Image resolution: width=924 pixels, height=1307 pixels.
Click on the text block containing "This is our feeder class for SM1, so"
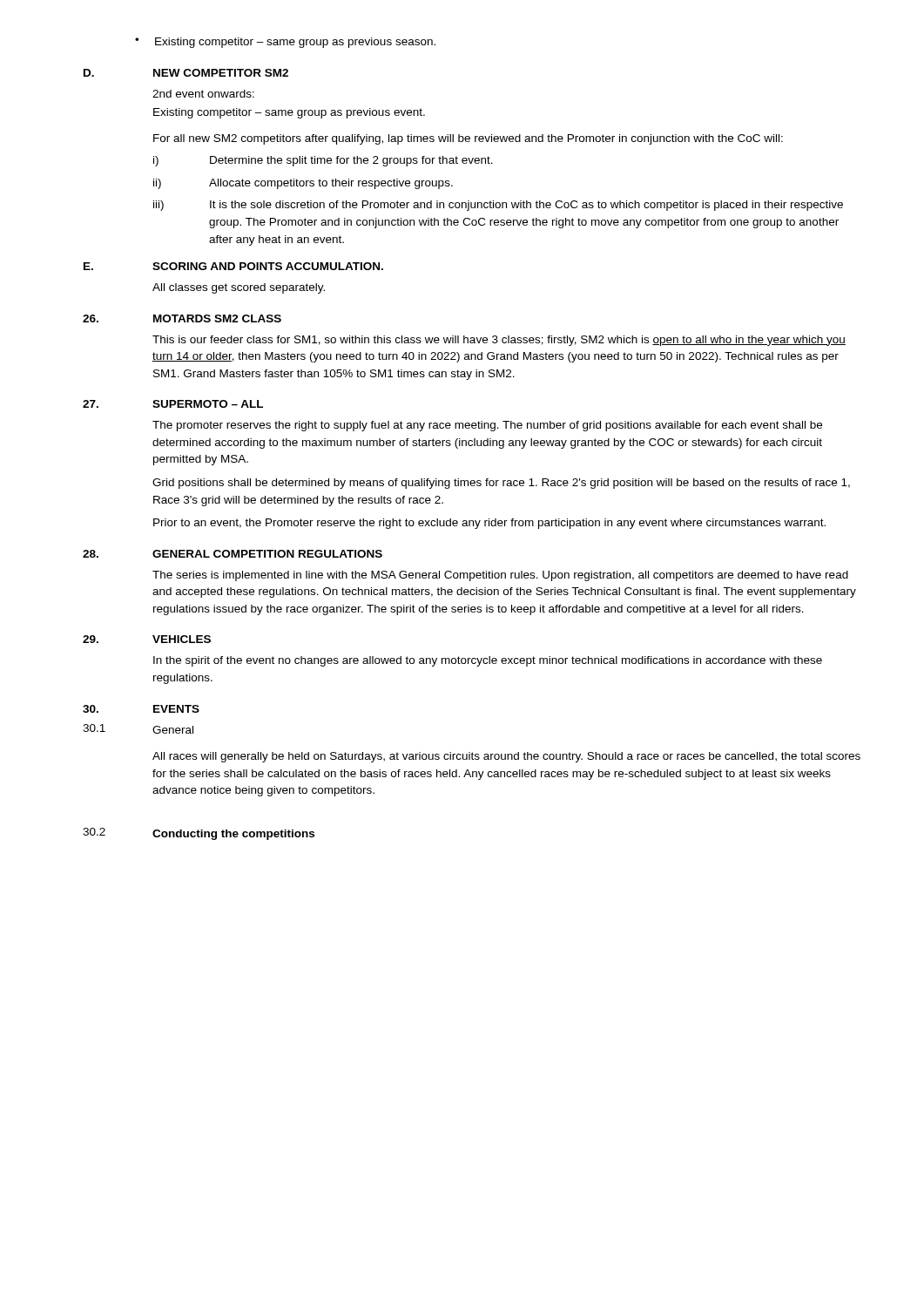pyautogui.click(x=499, y=356)
